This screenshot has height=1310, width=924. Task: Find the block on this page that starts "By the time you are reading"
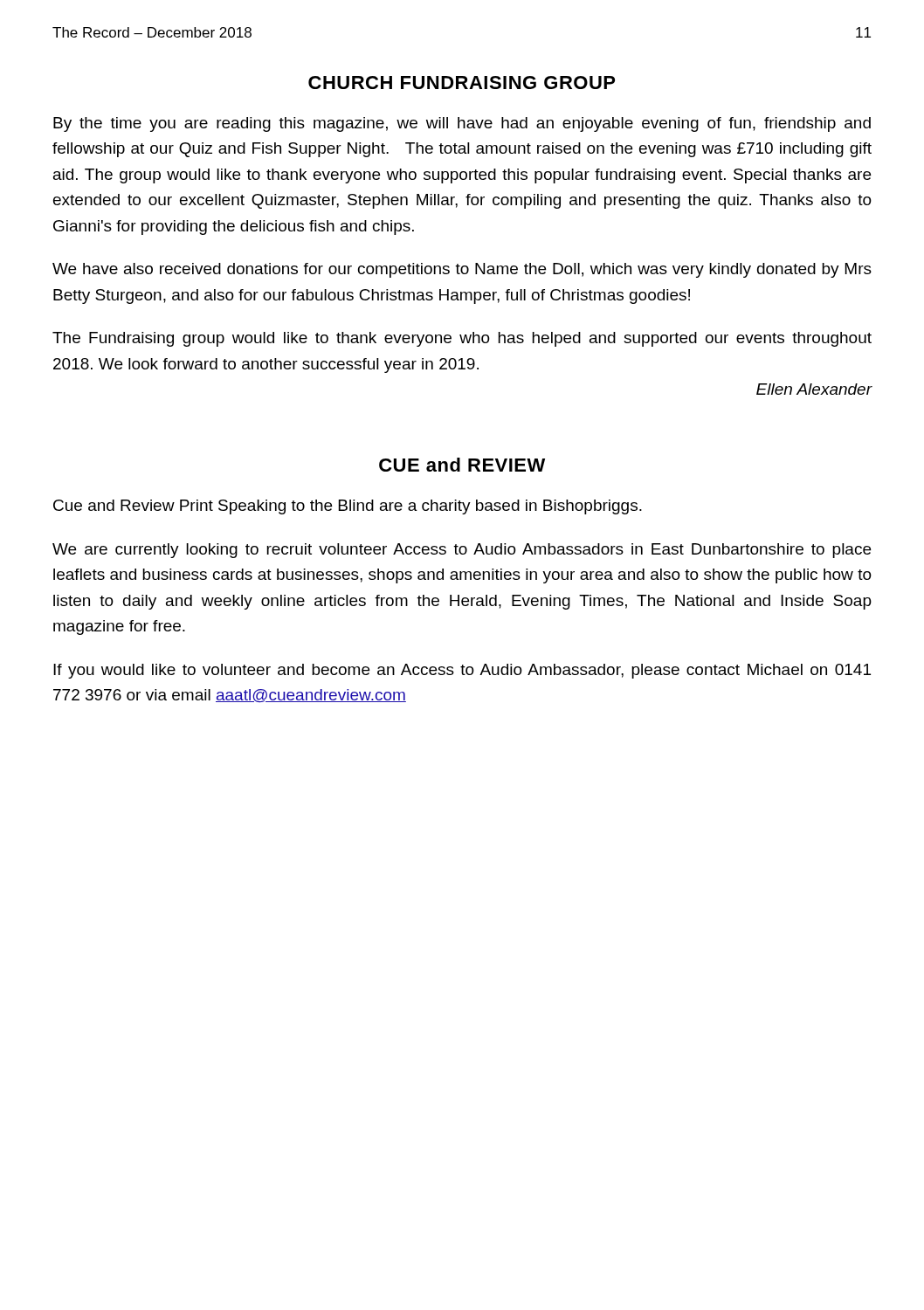click(462, 174)
